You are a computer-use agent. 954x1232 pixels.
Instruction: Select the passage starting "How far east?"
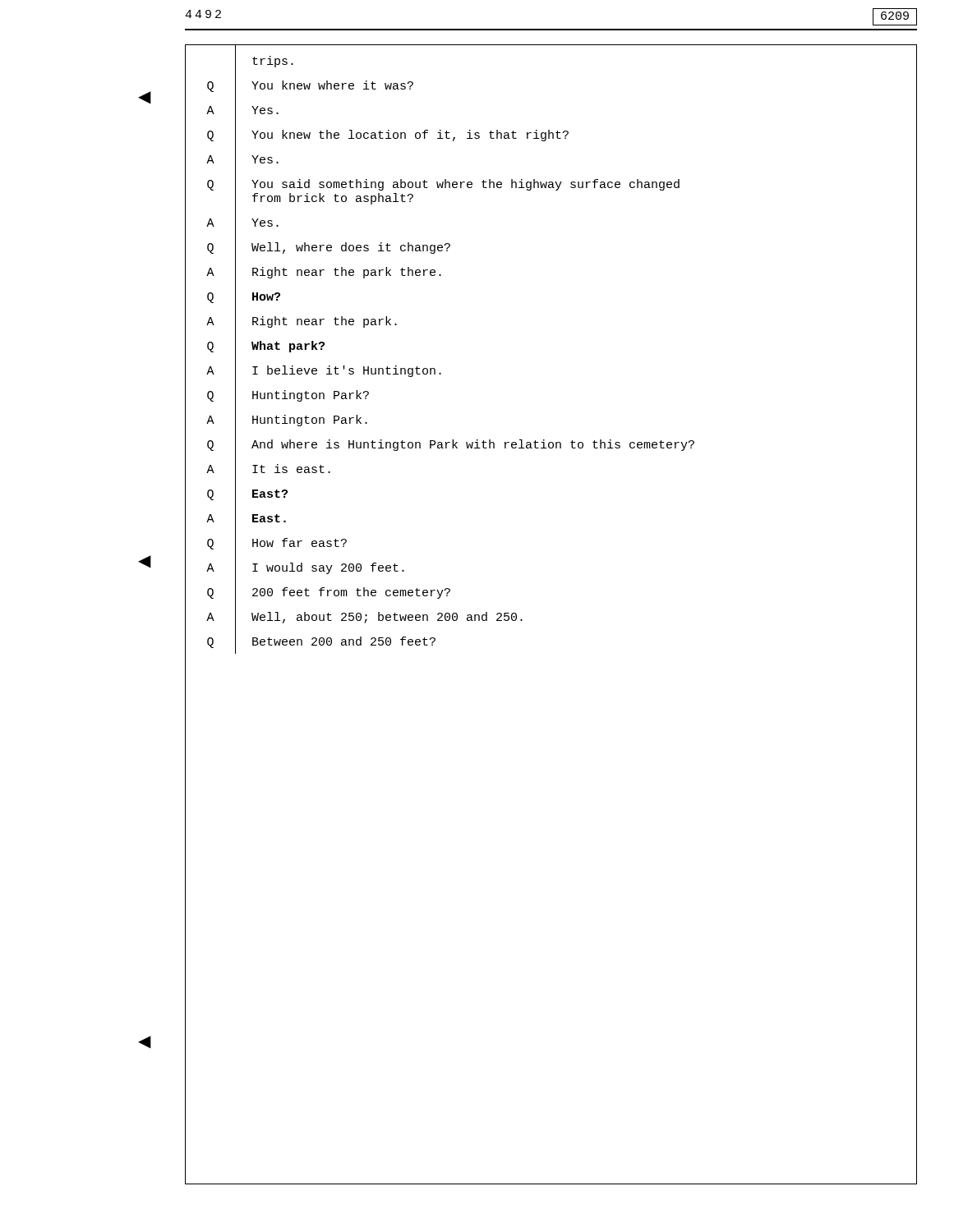tap(300, 544)
